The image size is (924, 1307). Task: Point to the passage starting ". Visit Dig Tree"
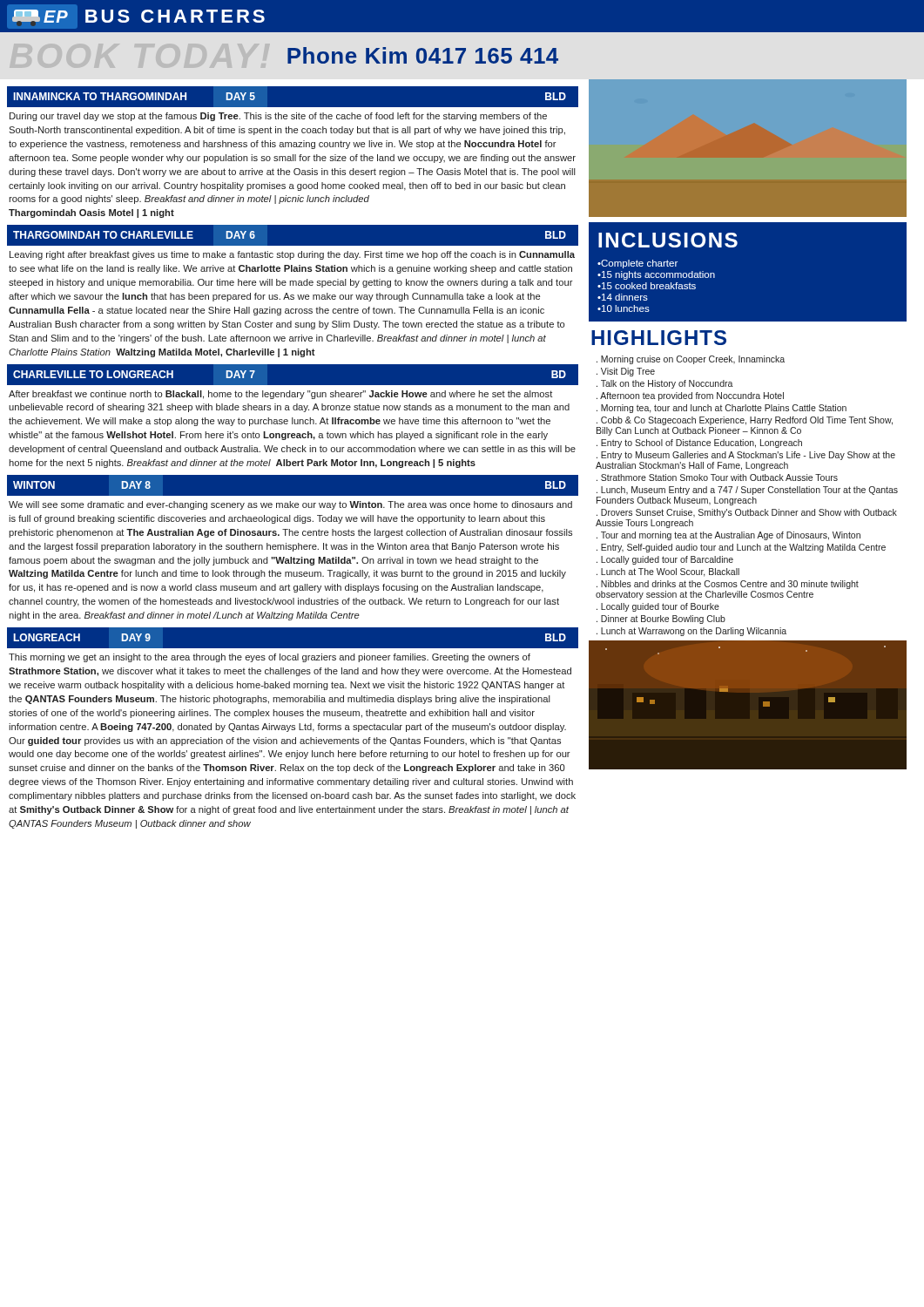[625, 371]
